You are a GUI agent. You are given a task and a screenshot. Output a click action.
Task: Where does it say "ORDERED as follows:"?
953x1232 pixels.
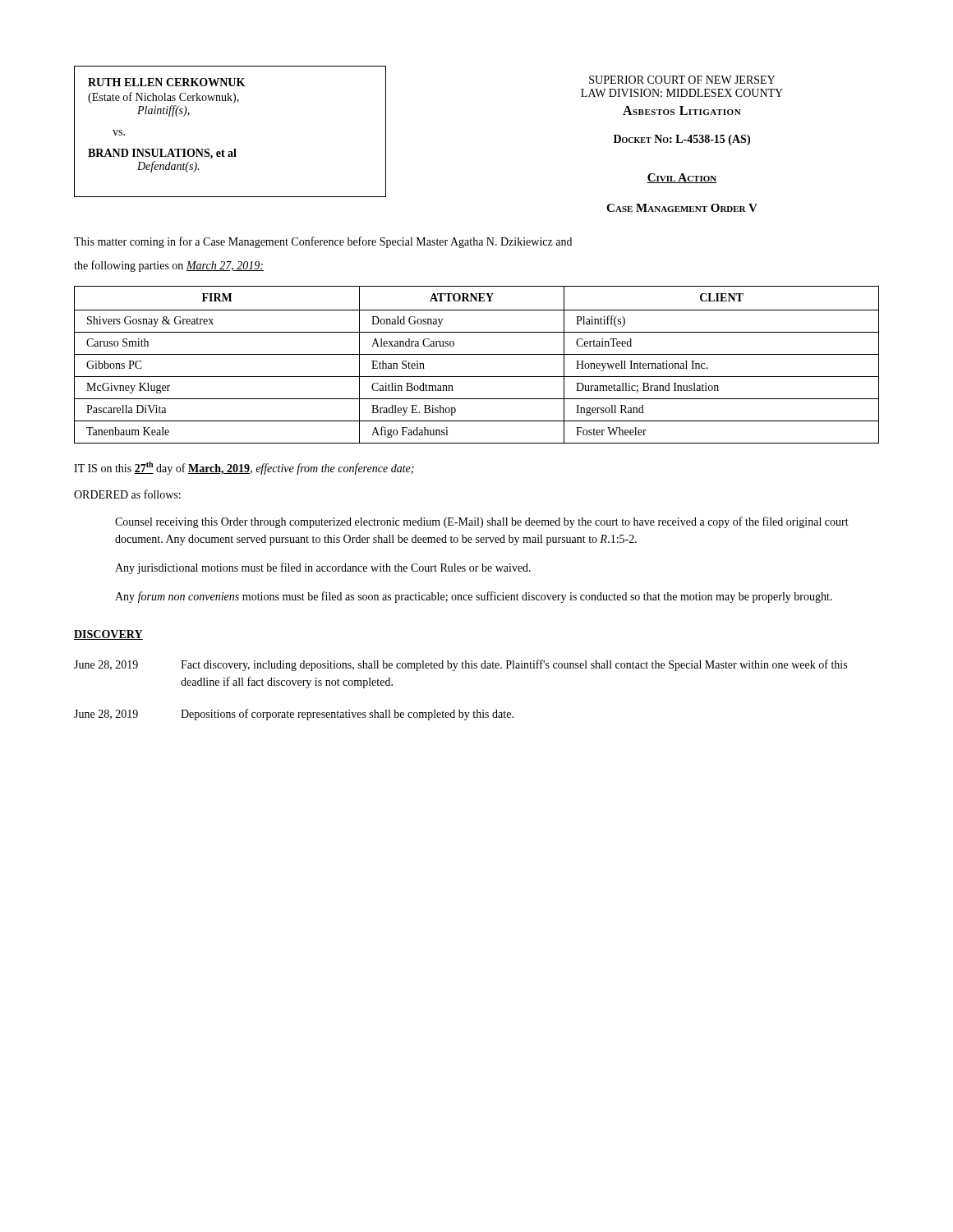coord(128,495)
